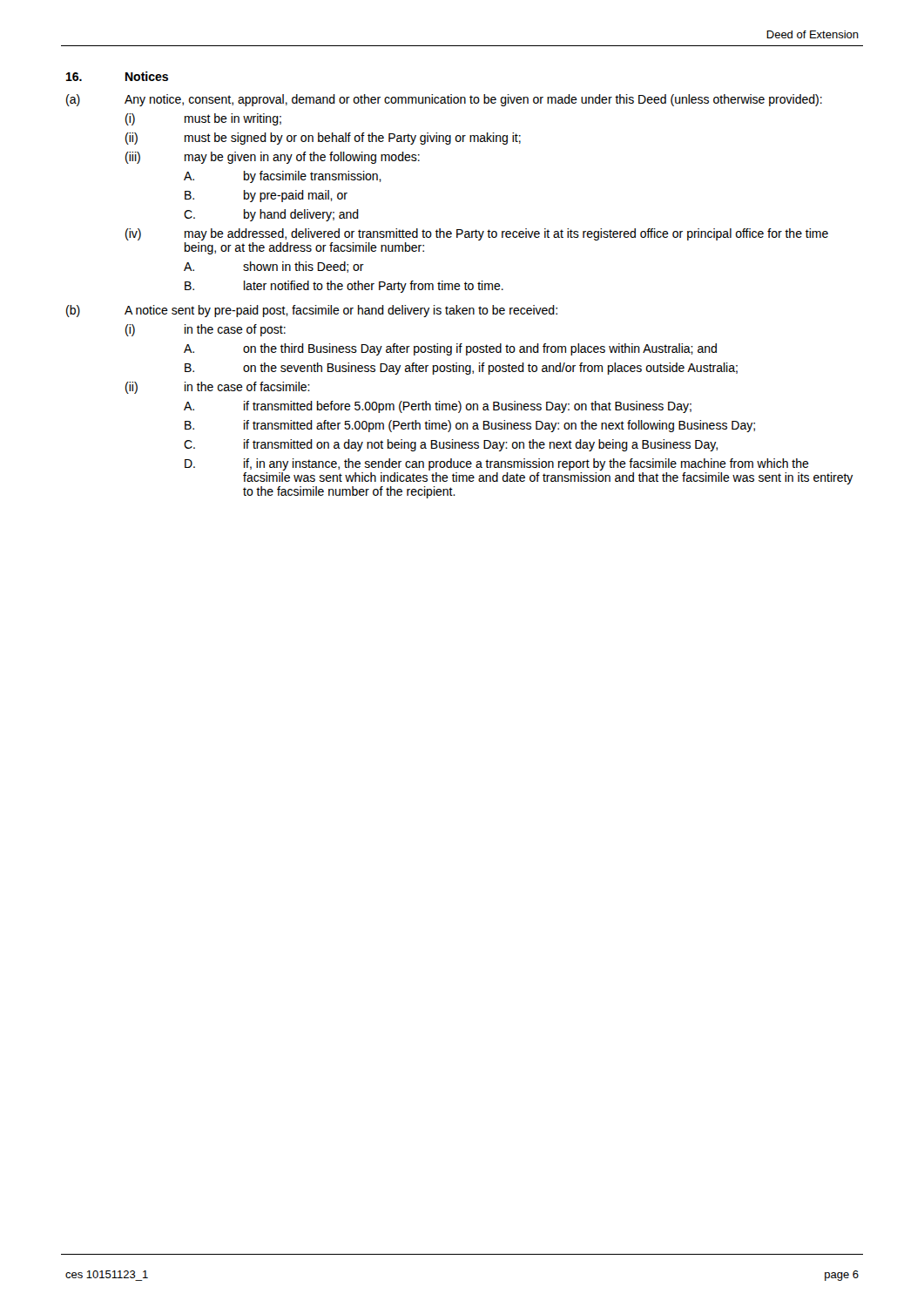Find the text block starting "B. if transmitted after 5.00pm (Perth"

[x=521, y=425]
